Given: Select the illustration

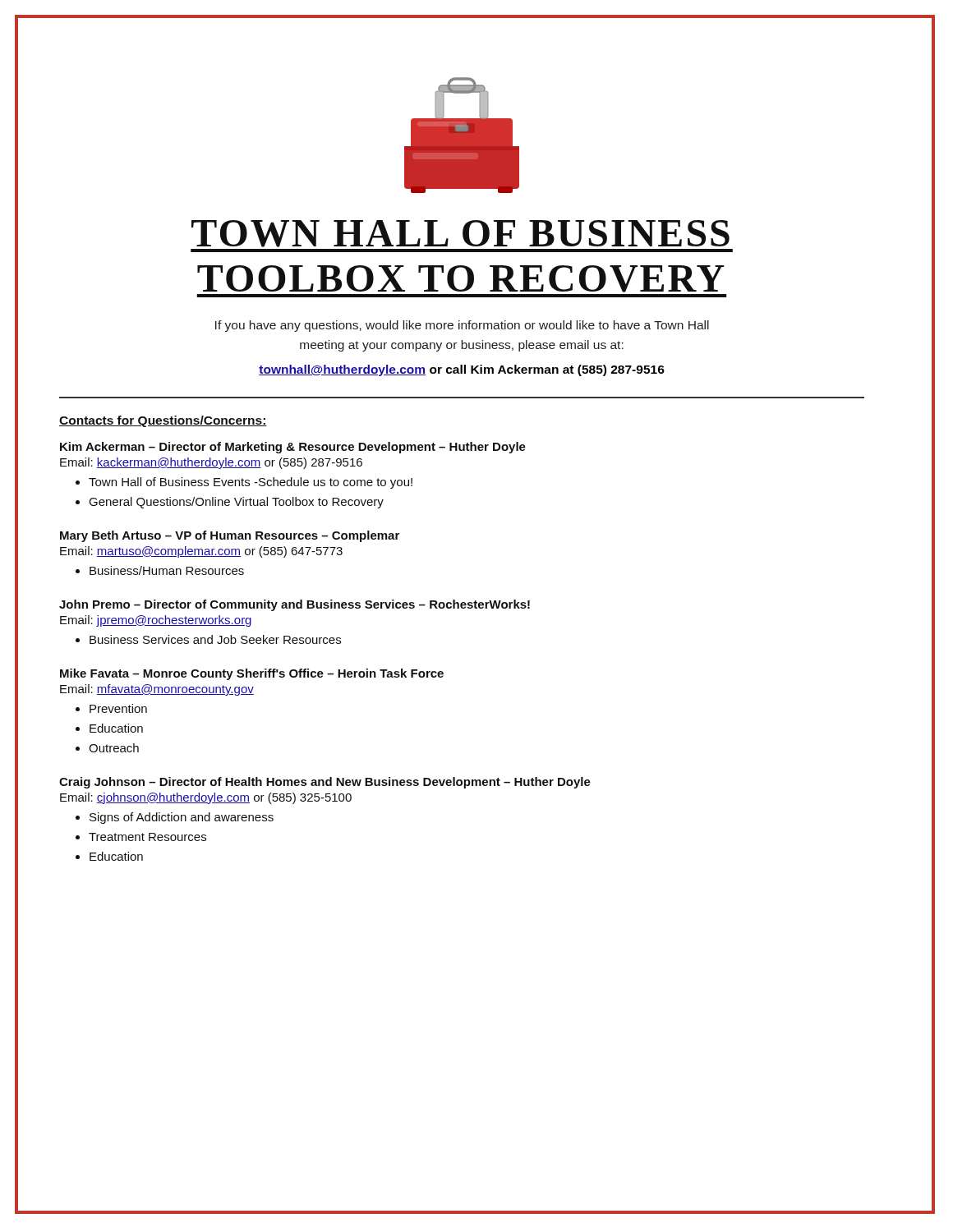Looking at the screenshot, I should coord(462,139).
